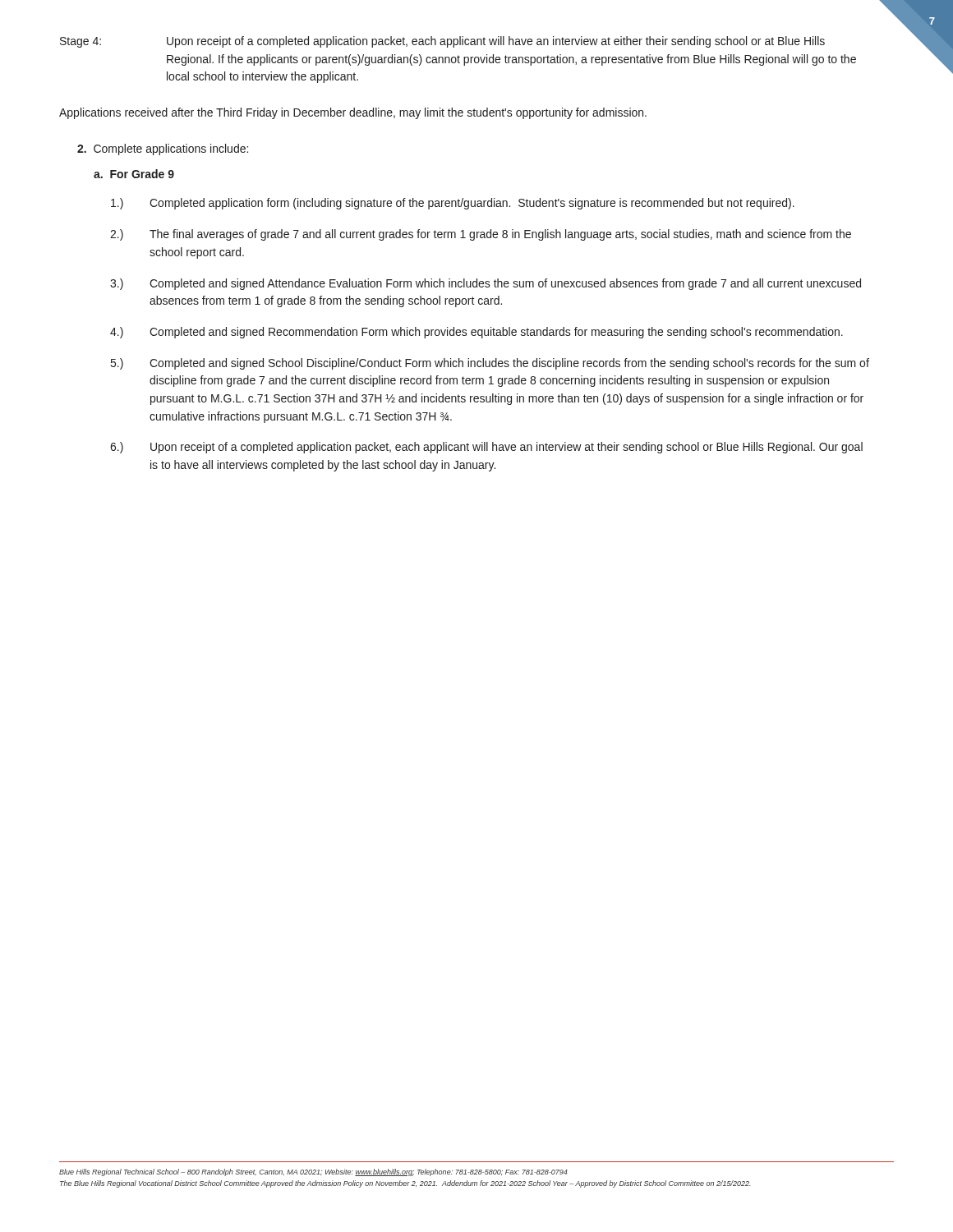Locate the list item with the text ") Completed application form (including signature of the"
This screenshot has width=953, height=1232.
tap(452, 204)
